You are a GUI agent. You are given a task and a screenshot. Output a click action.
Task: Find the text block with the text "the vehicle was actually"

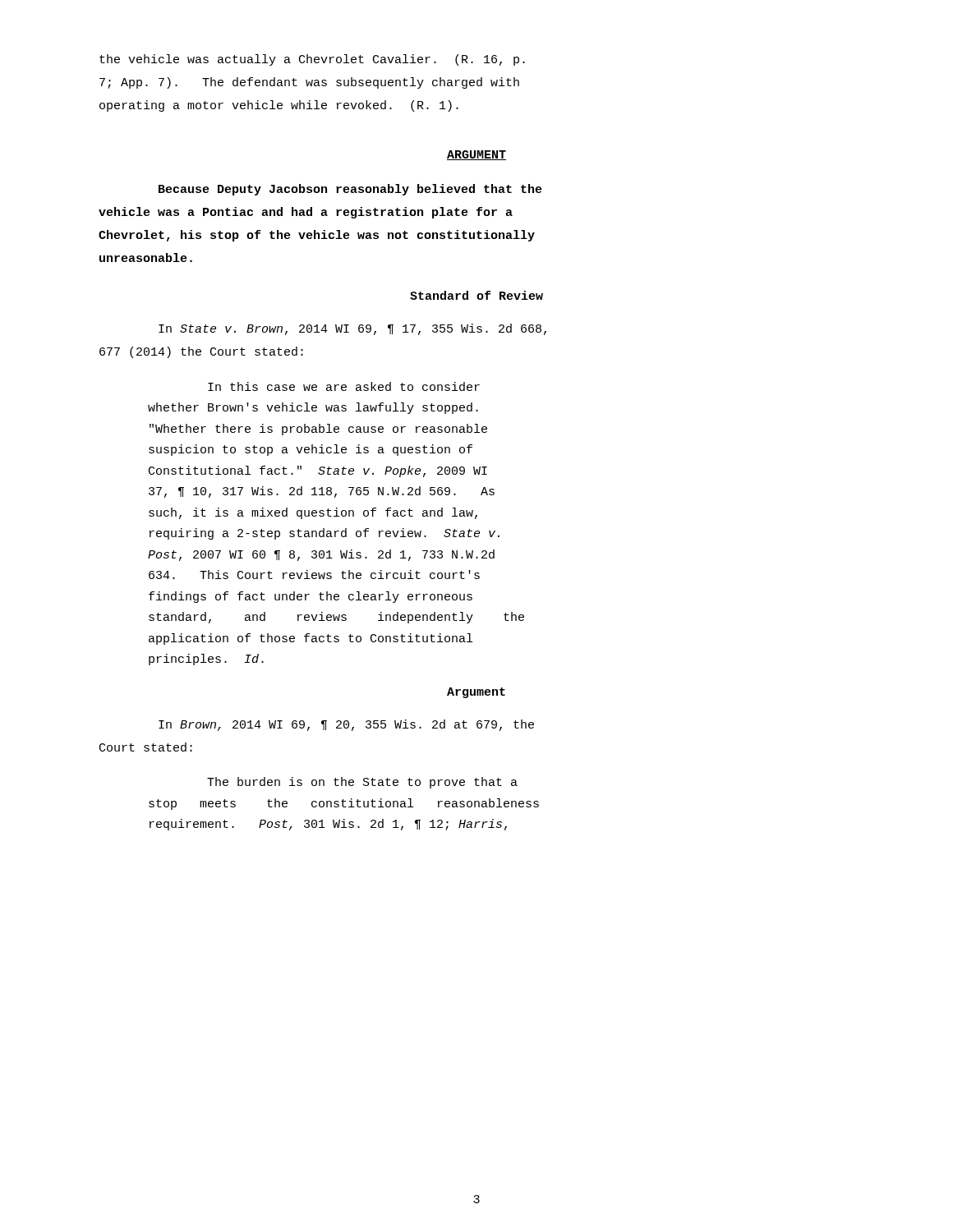point(313,83)
